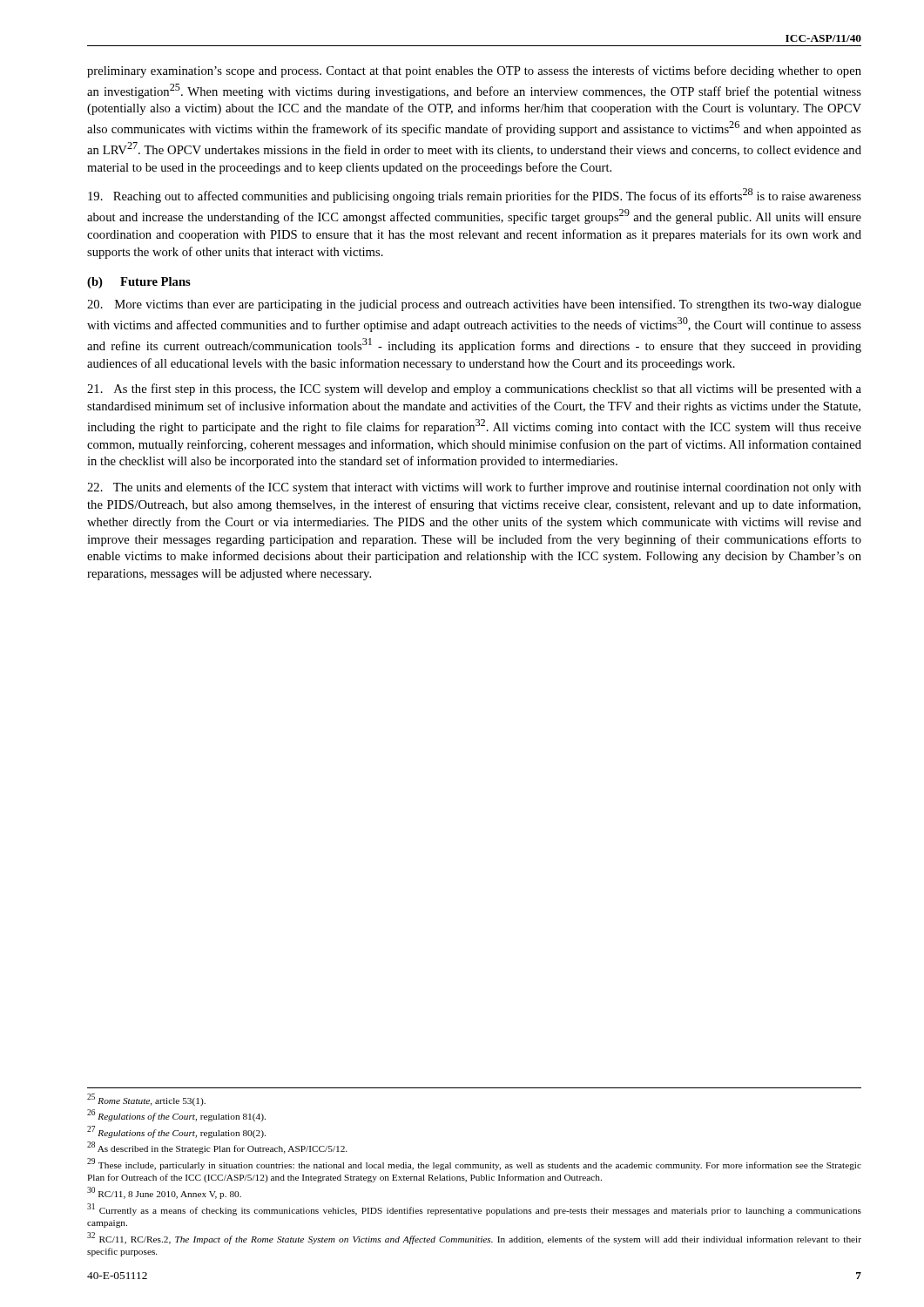Point to the block beginning "More victims than ever are"

(474, 334)
